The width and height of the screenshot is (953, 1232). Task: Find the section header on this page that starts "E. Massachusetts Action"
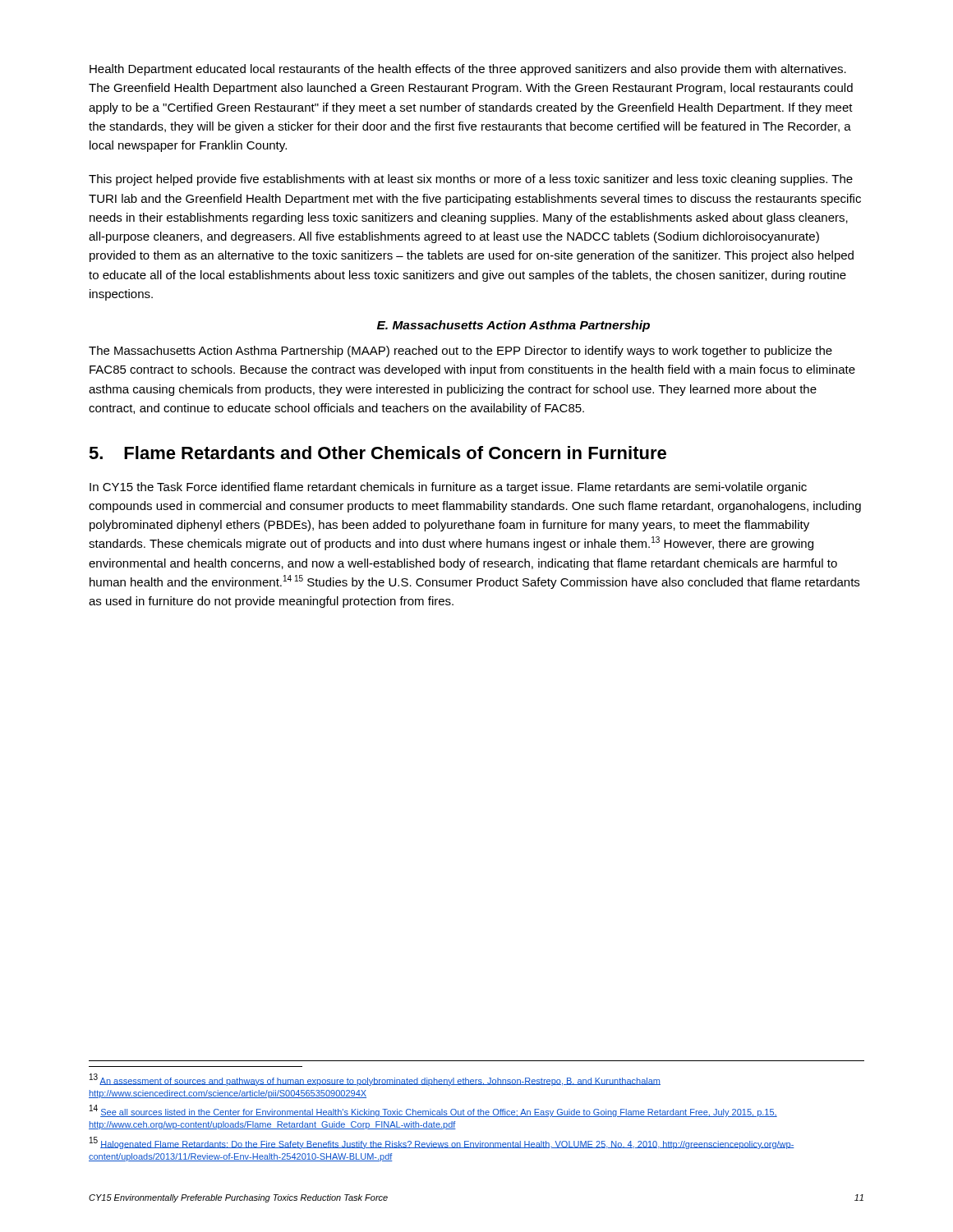513,325
